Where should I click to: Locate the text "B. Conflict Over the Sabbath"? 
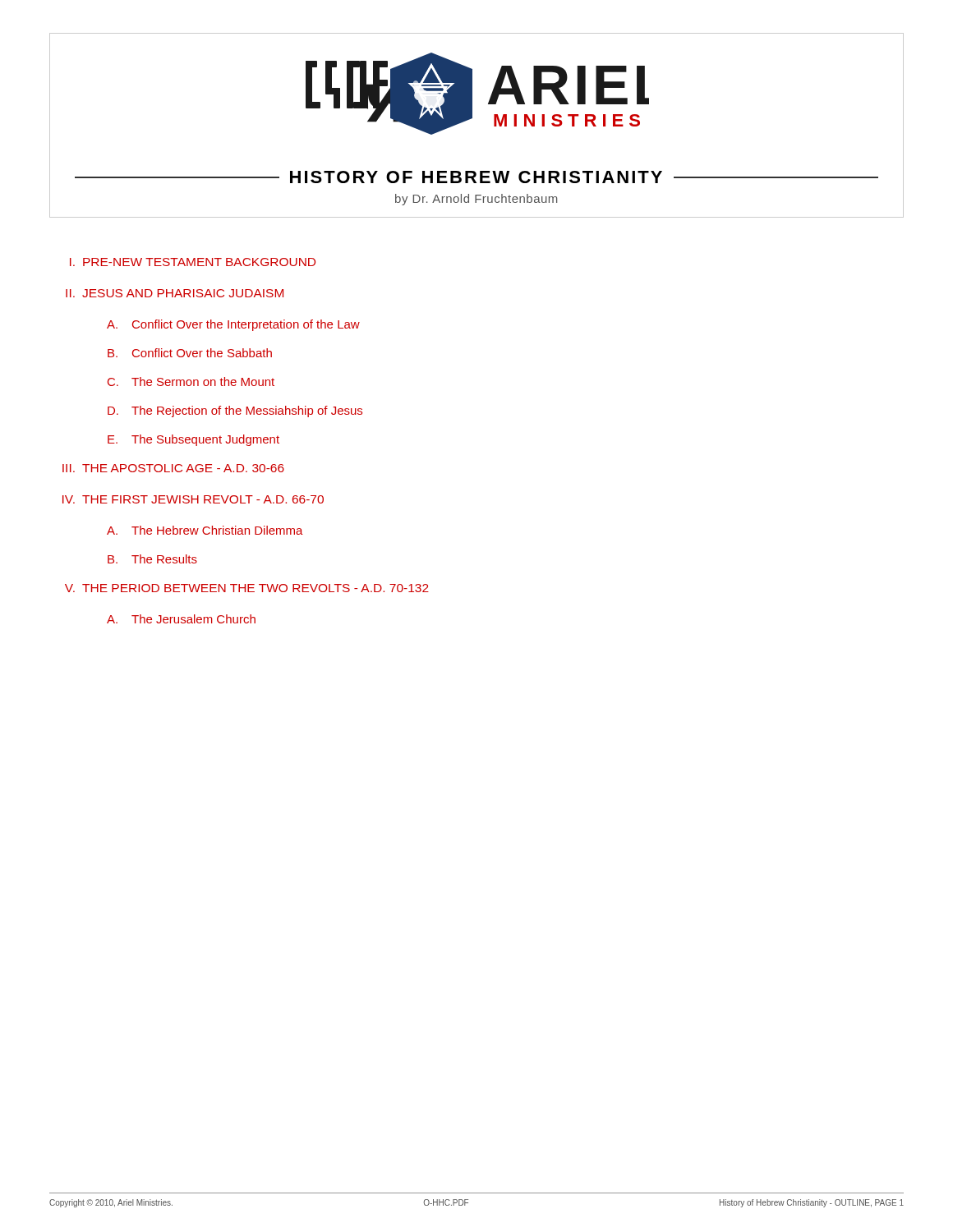point(190,353)
